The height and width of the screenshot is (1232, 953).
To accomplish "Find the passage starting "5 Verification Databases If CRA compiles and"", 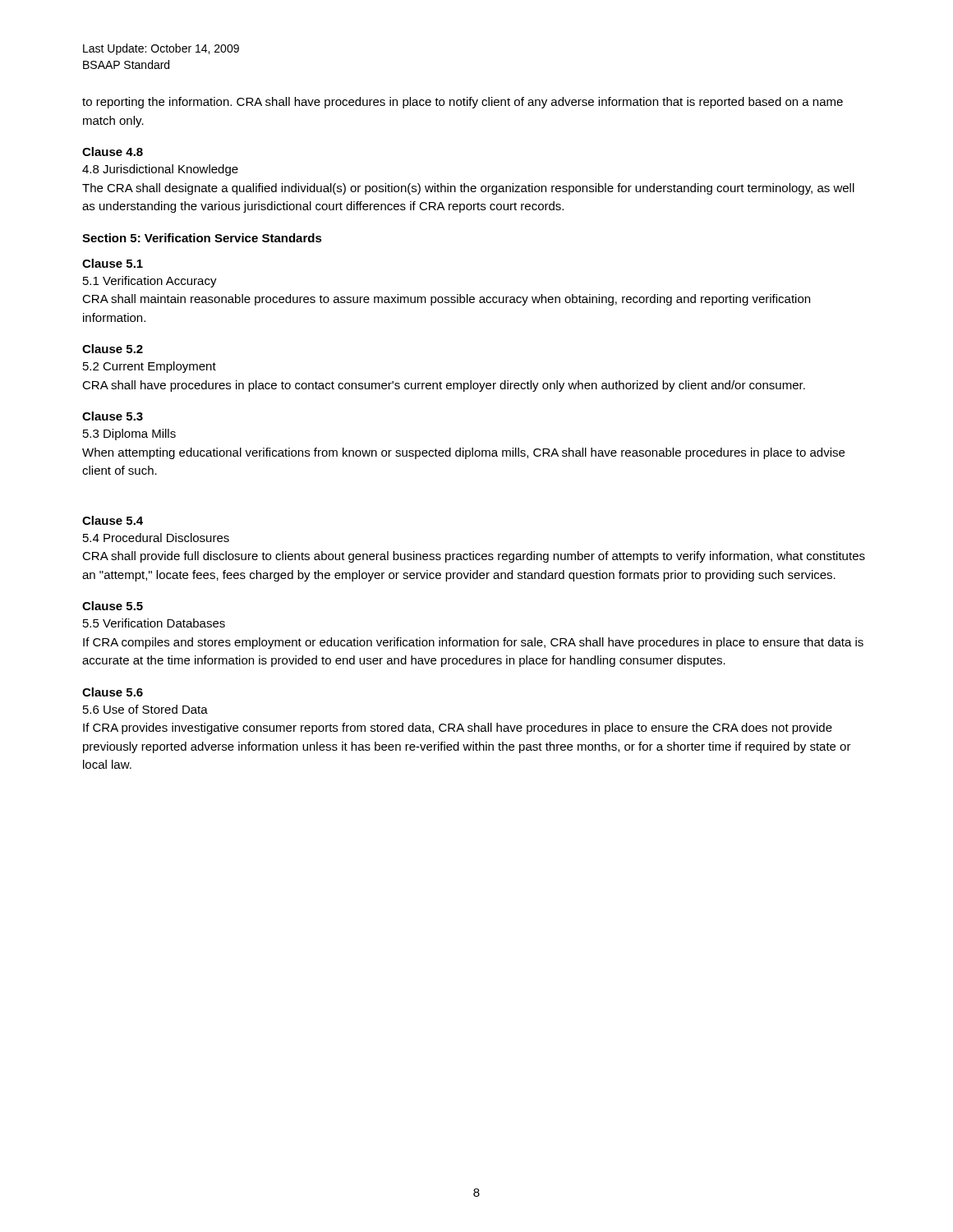I will pyautogui.click(x=473, y=642).
